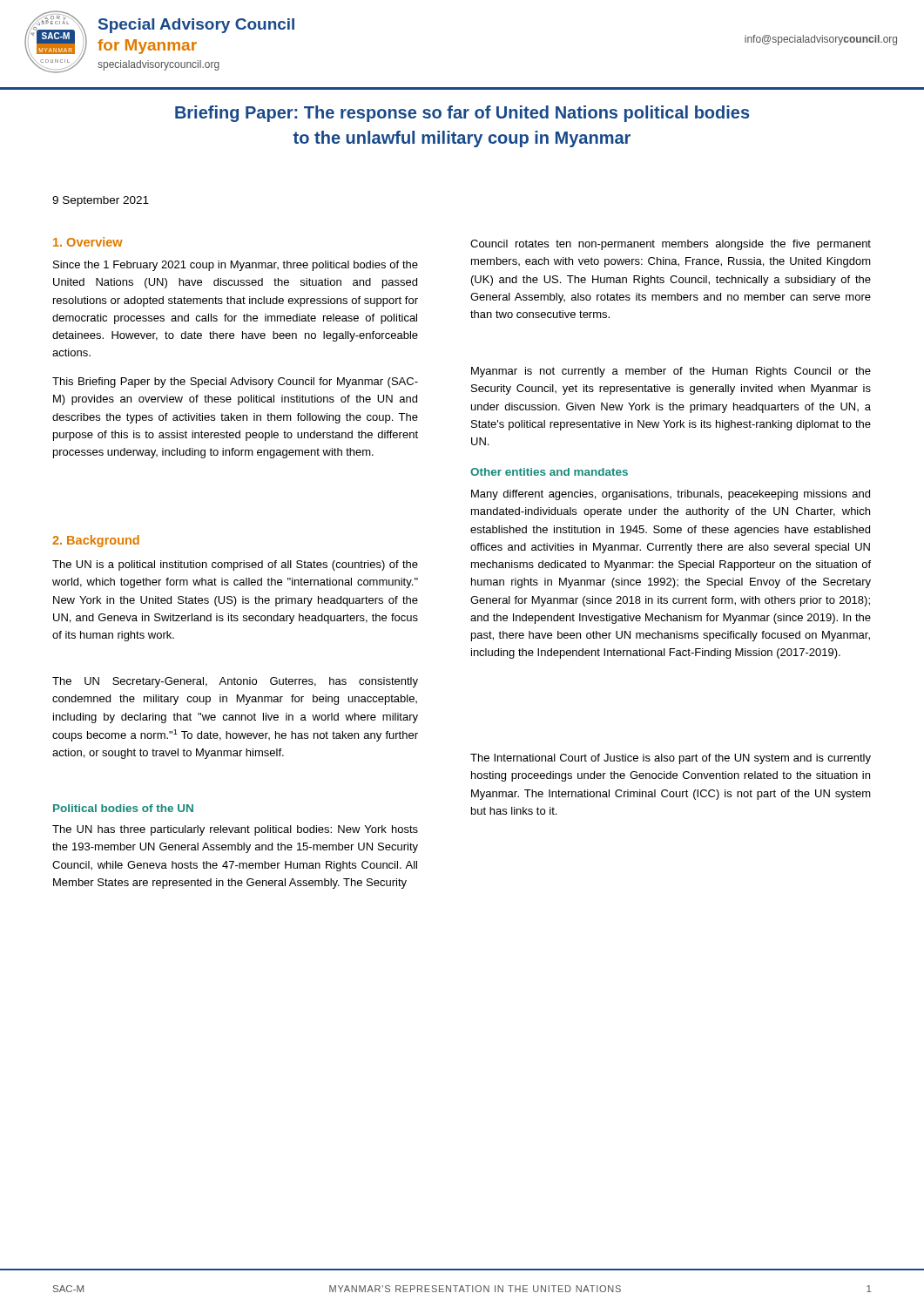Locate the block of text that opens with "Council rotates ten non-permanent members alongside the five"
This screenshot has width=924, height=1307.
pyautogui.click(x=671, y=279)
